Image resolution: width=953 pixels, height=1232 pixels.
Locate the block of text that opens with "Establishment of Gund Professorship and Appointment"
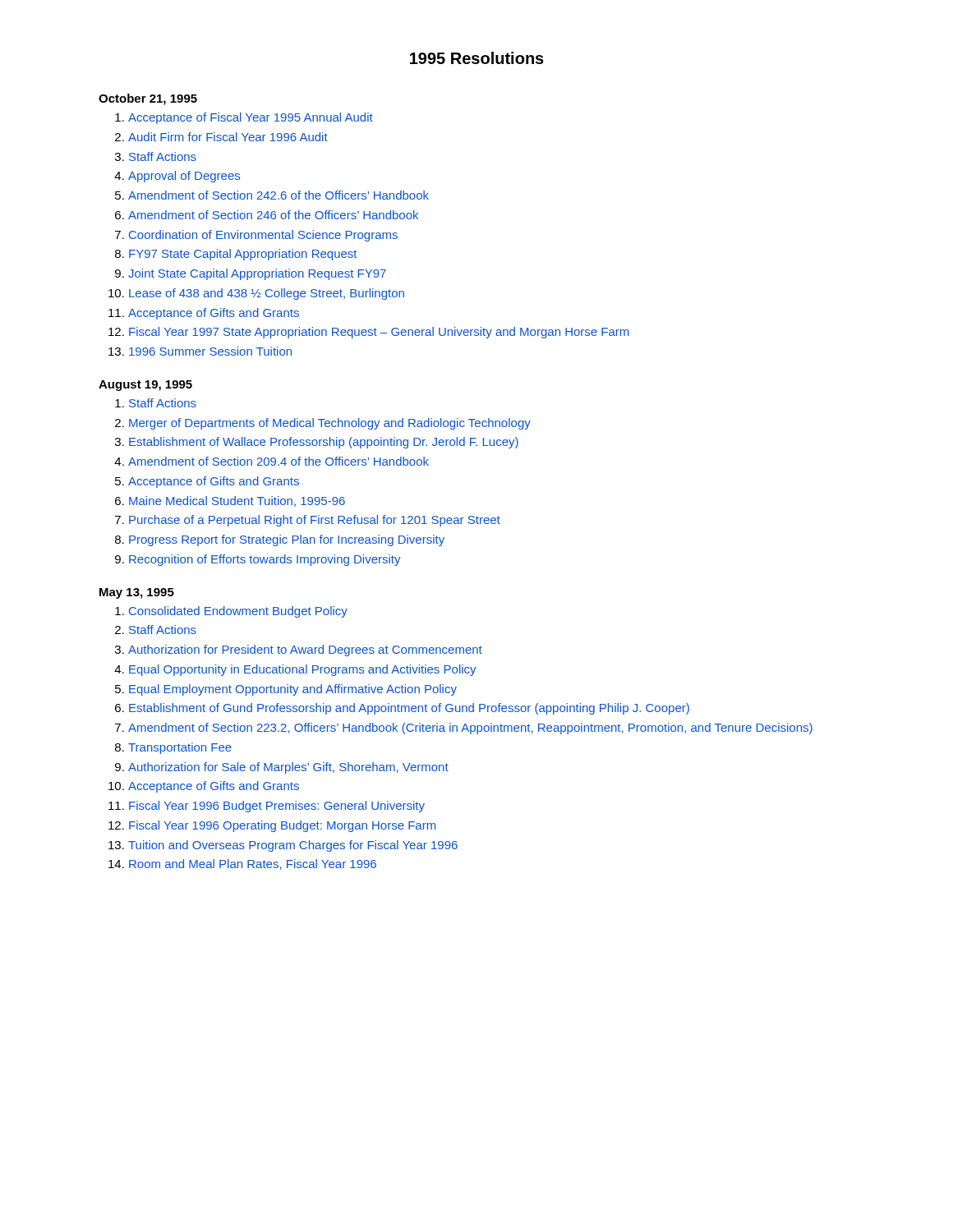(x=476, y=708)
